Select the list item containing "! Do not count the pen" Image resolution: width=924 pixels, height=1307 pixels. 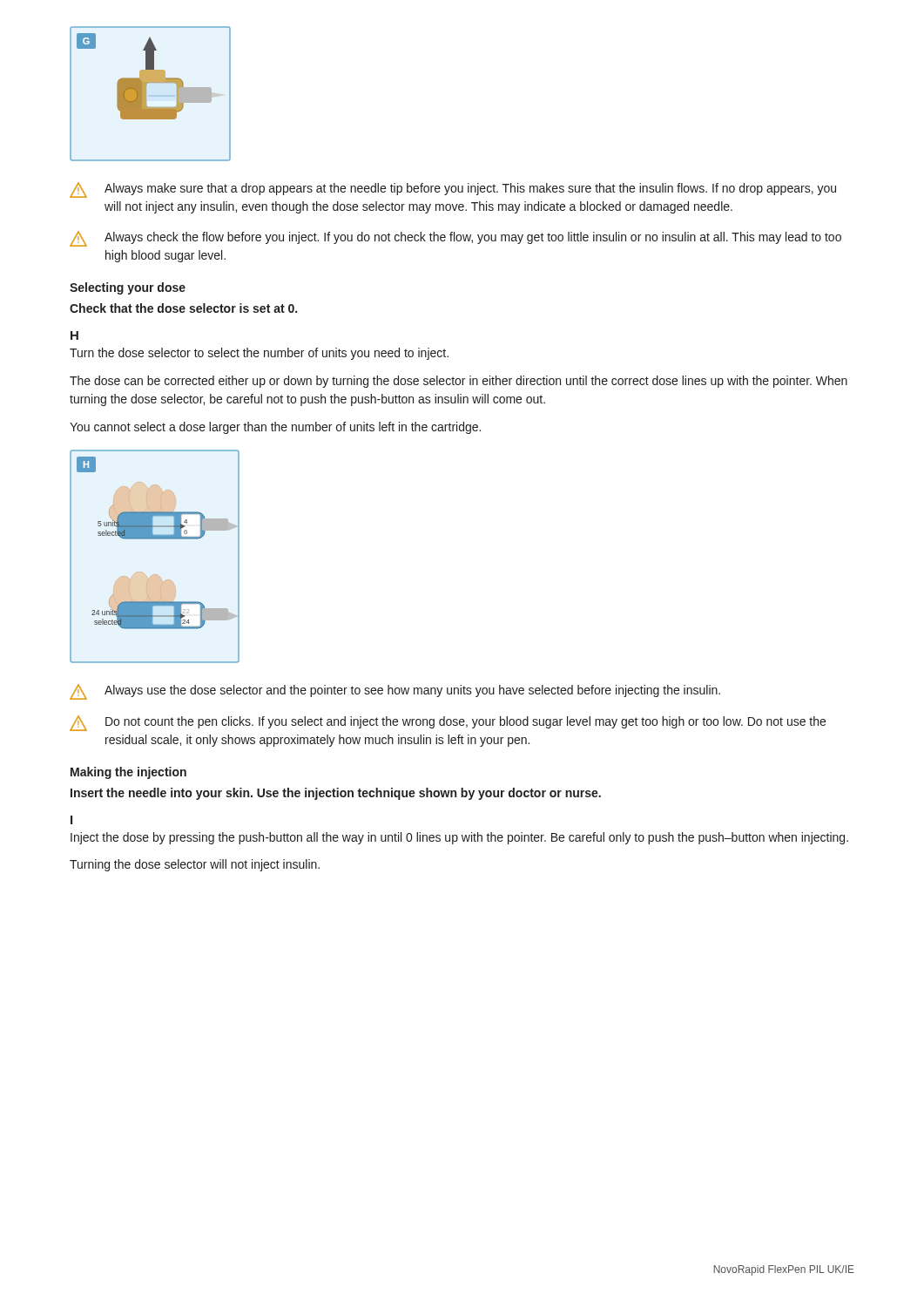pos(462,731)
